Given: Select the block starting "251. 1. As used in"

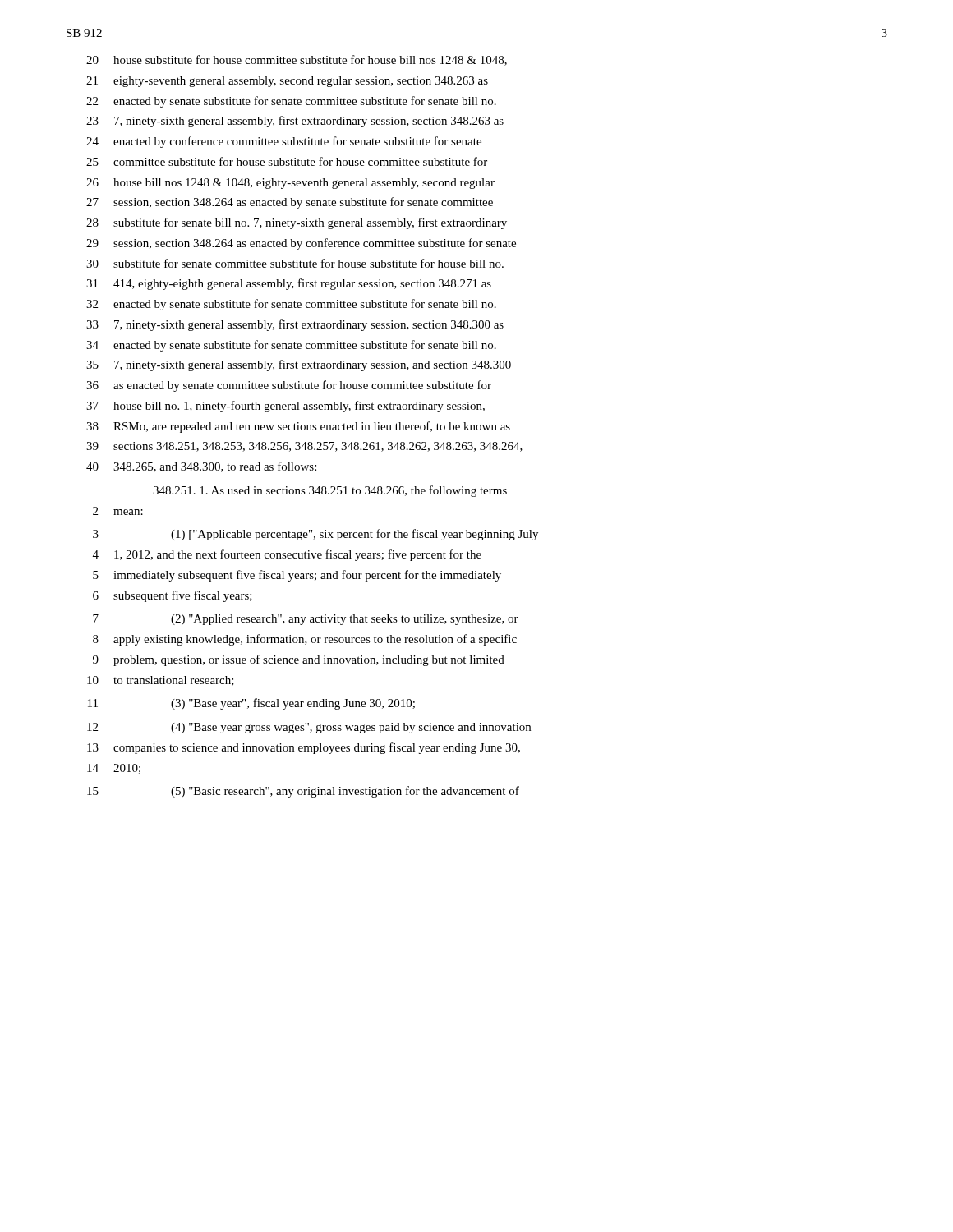Looking at the screenshot, I should (476, 501).
